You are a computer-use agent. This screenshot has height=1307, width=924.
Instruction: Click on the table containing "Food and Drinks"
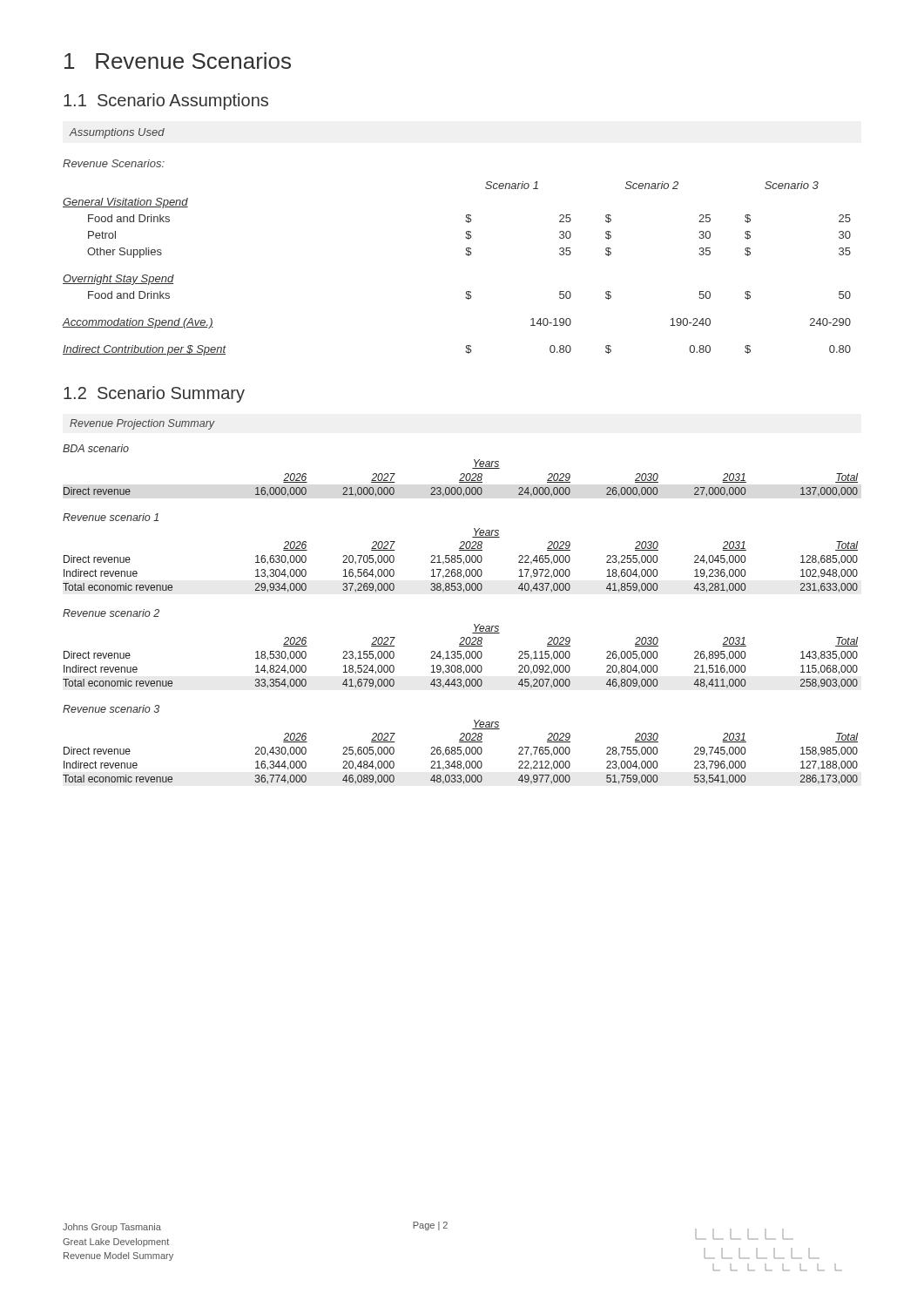[x=462, y=267]
